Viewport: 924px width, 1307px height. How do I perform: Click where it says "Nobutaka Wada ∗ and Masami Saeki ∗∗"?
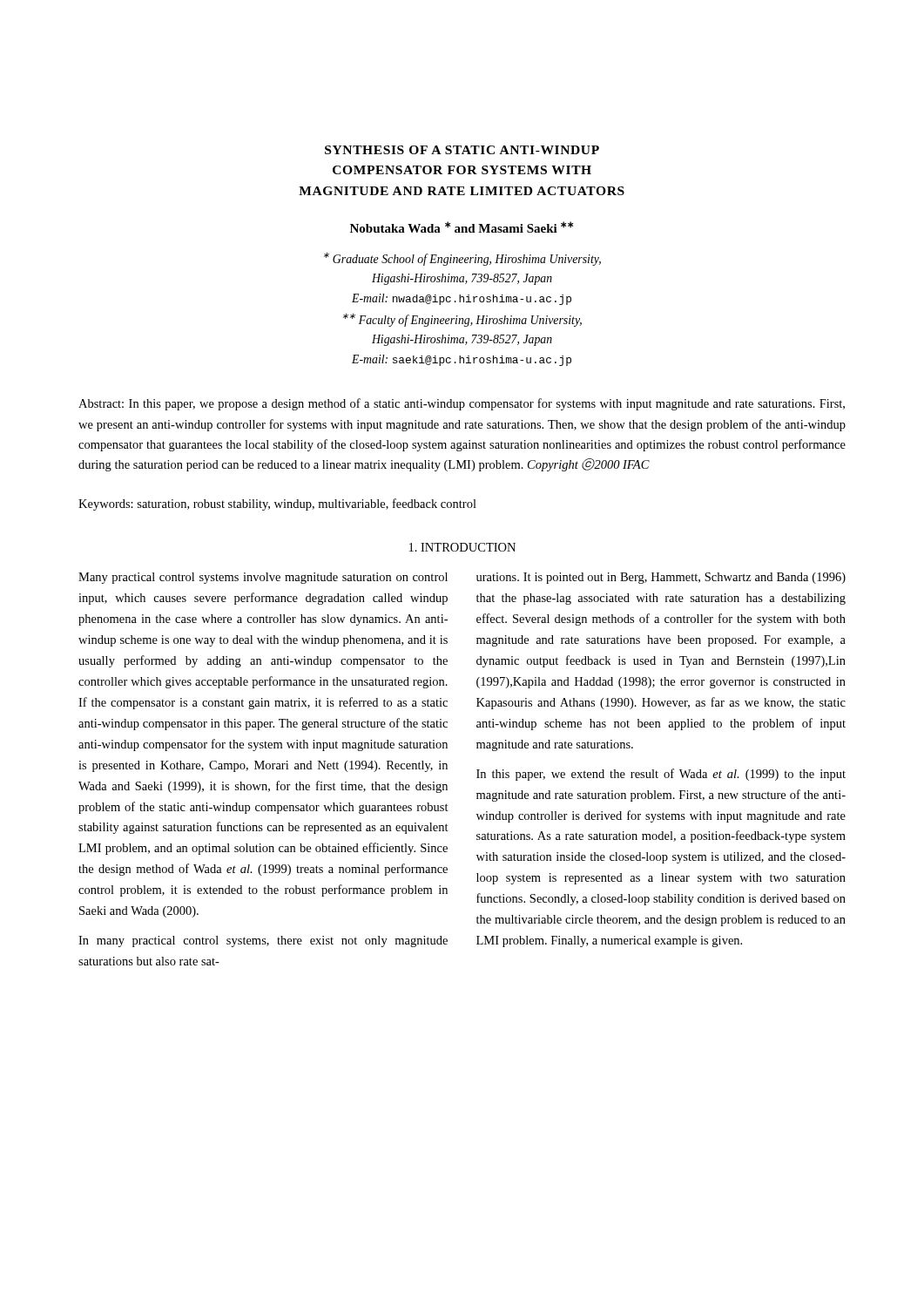[x=462, y=227]
